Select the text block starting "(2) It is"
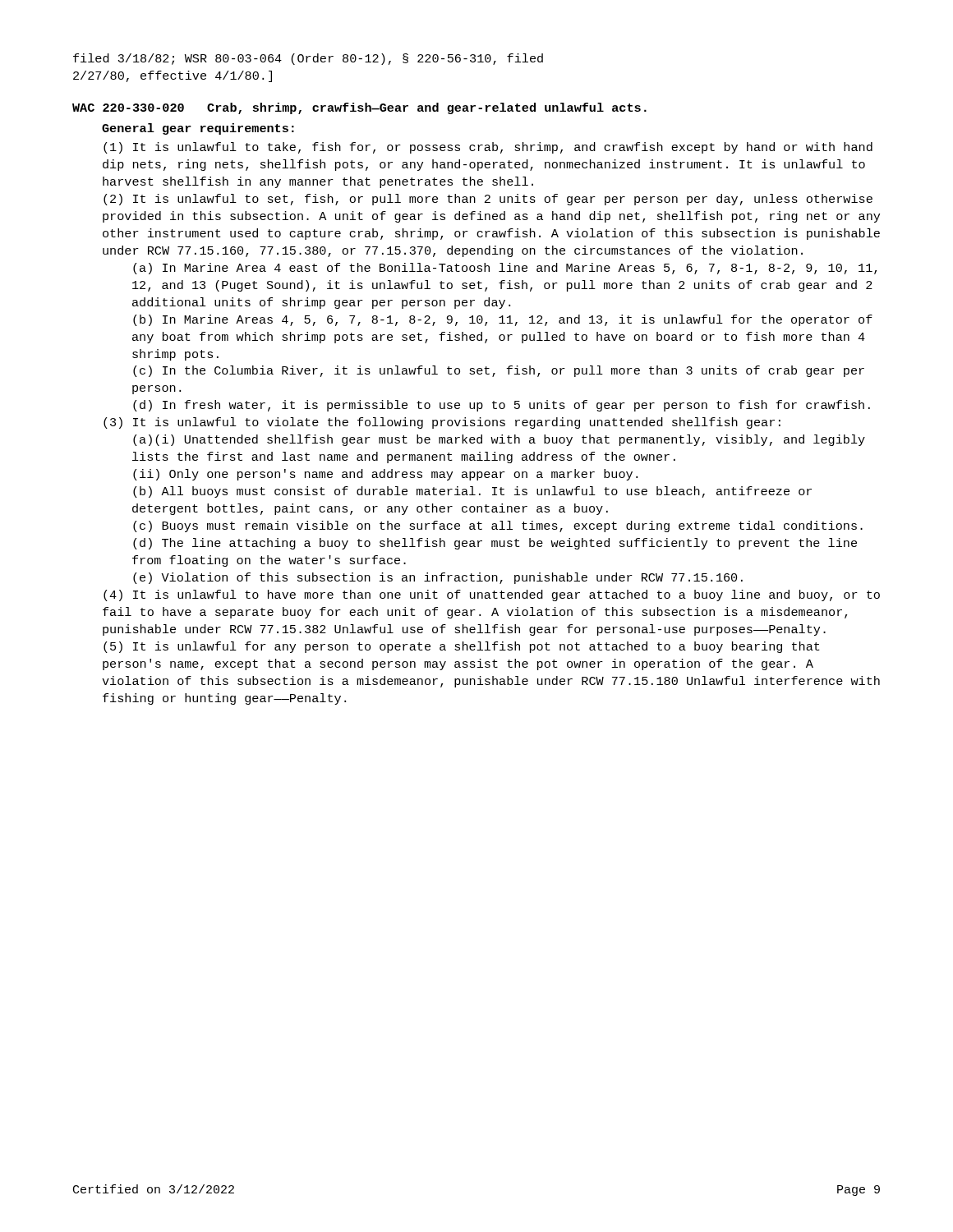The image size is (953, 1232). click(491, 226)
